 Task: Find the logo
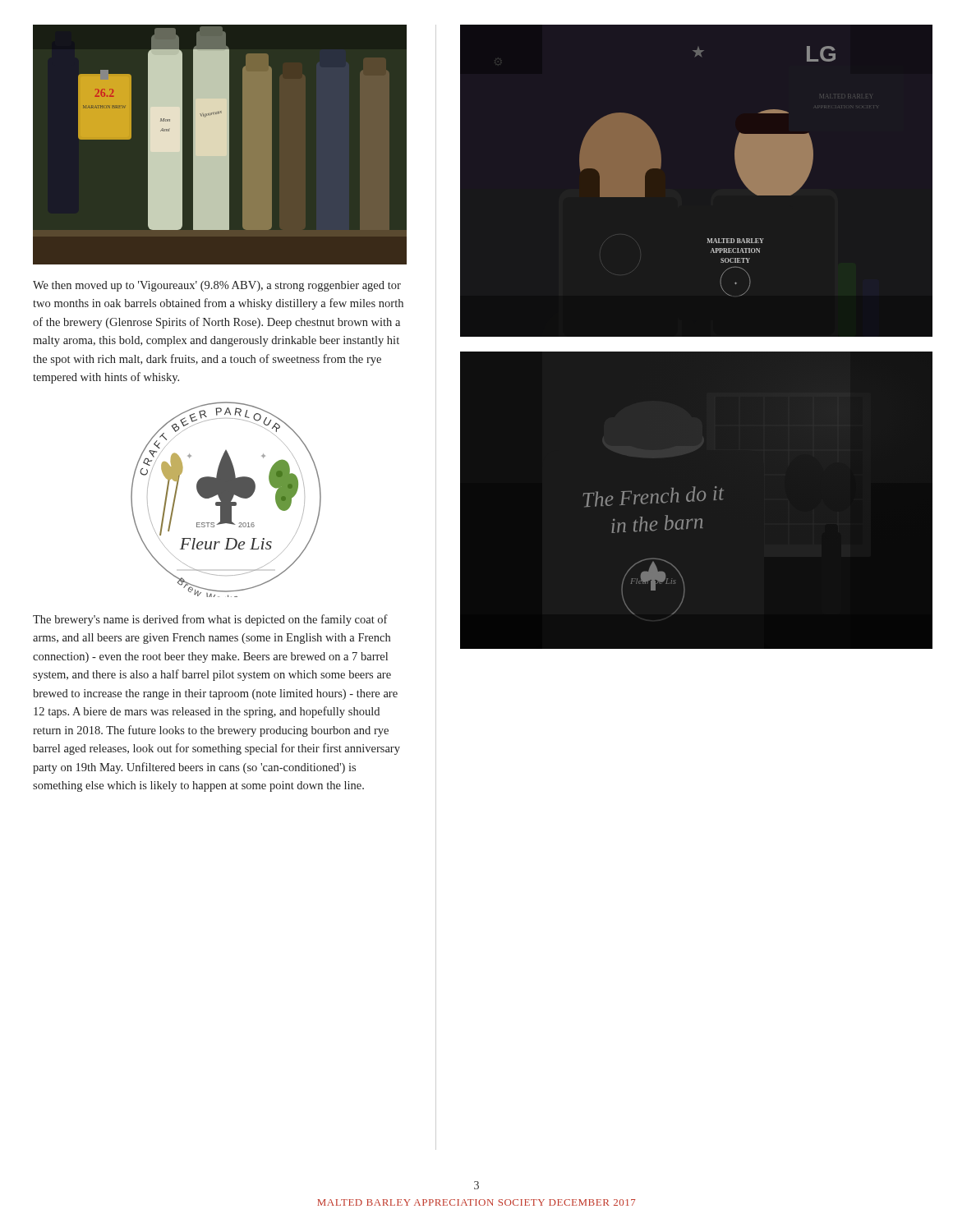click(x=226, y=498)
